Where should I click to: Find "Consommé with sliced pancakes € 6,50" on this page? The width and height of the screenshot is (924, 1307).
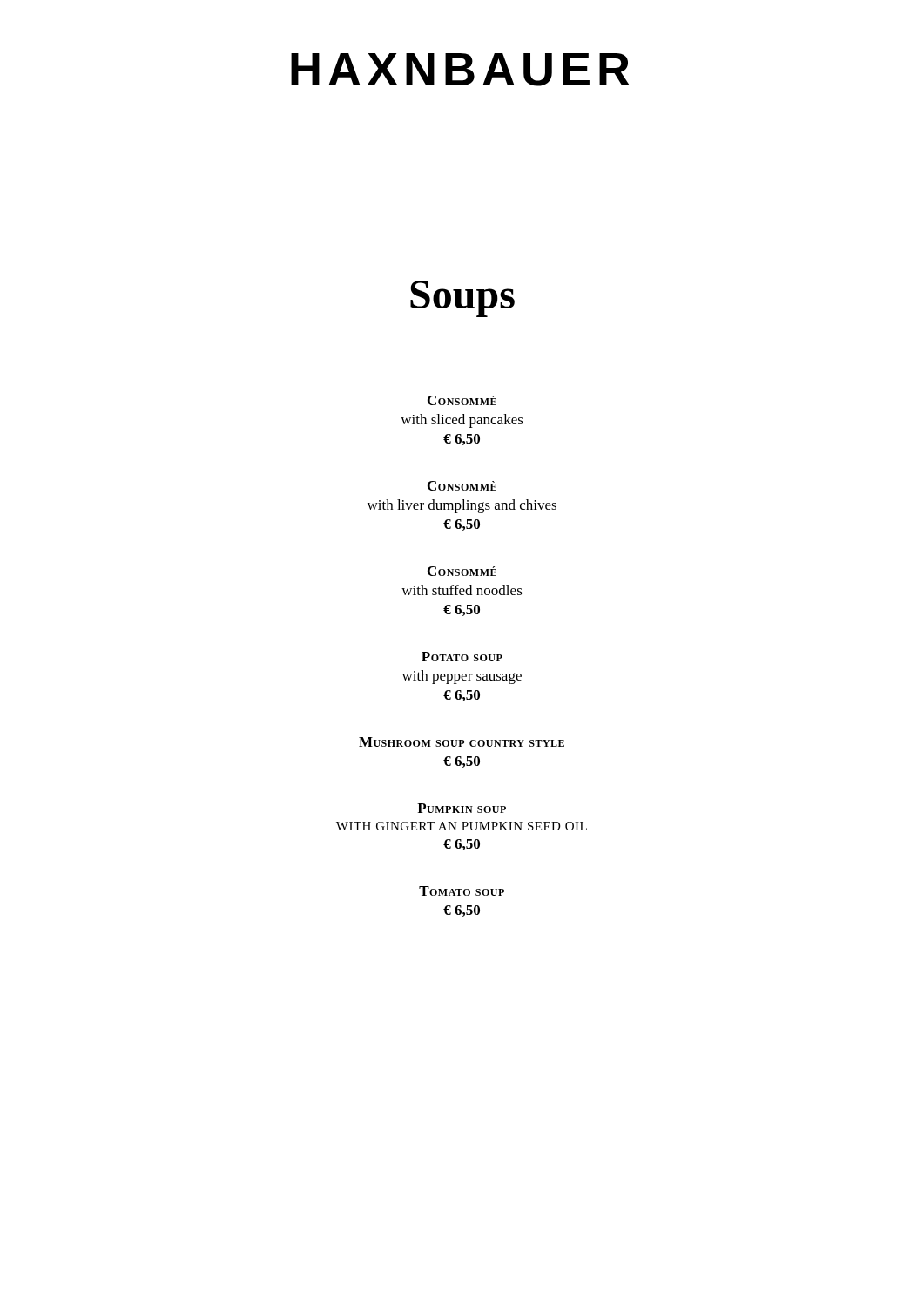click(462, 420)
